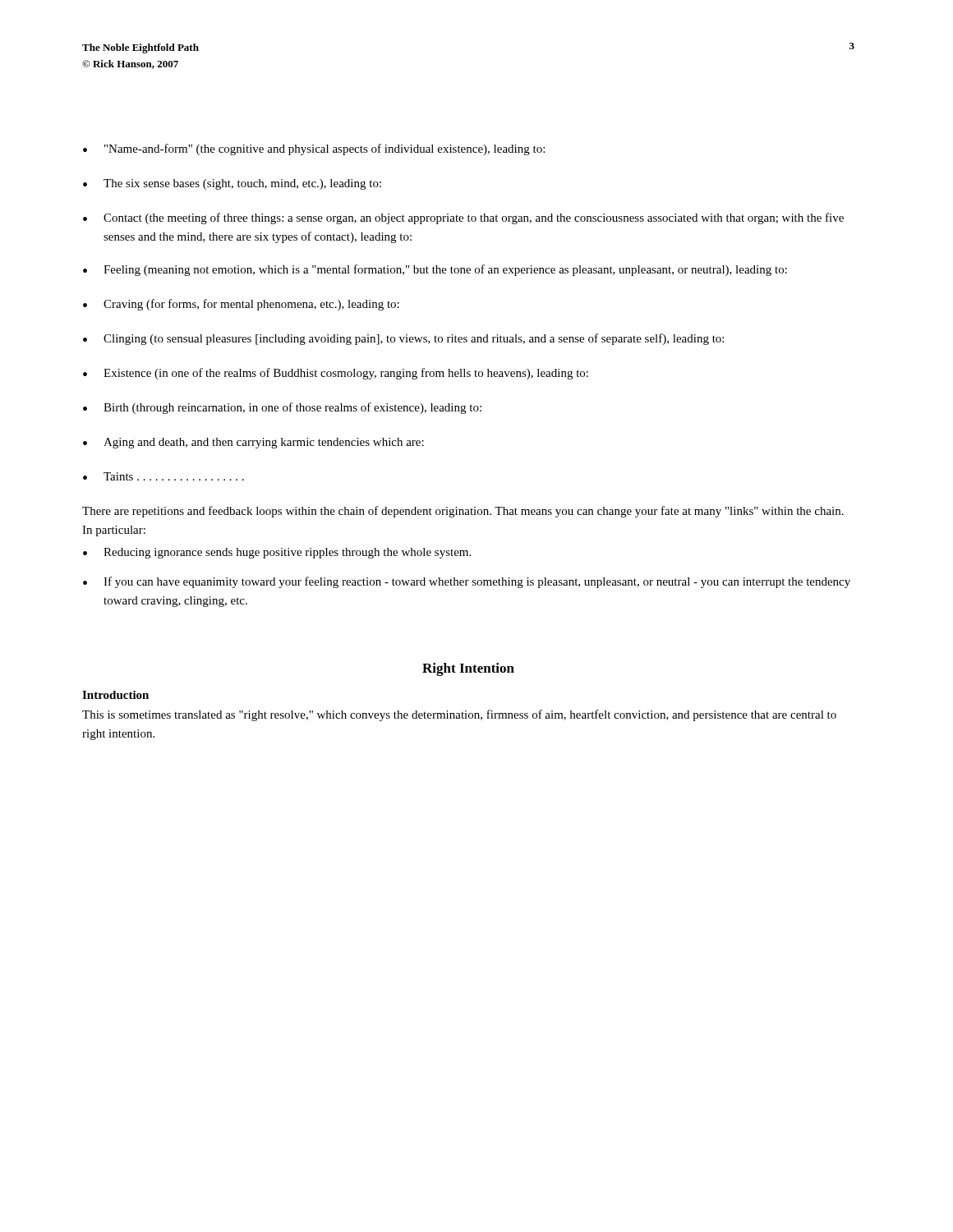Point to the text starting "• Taints . . . . ."

163,476
